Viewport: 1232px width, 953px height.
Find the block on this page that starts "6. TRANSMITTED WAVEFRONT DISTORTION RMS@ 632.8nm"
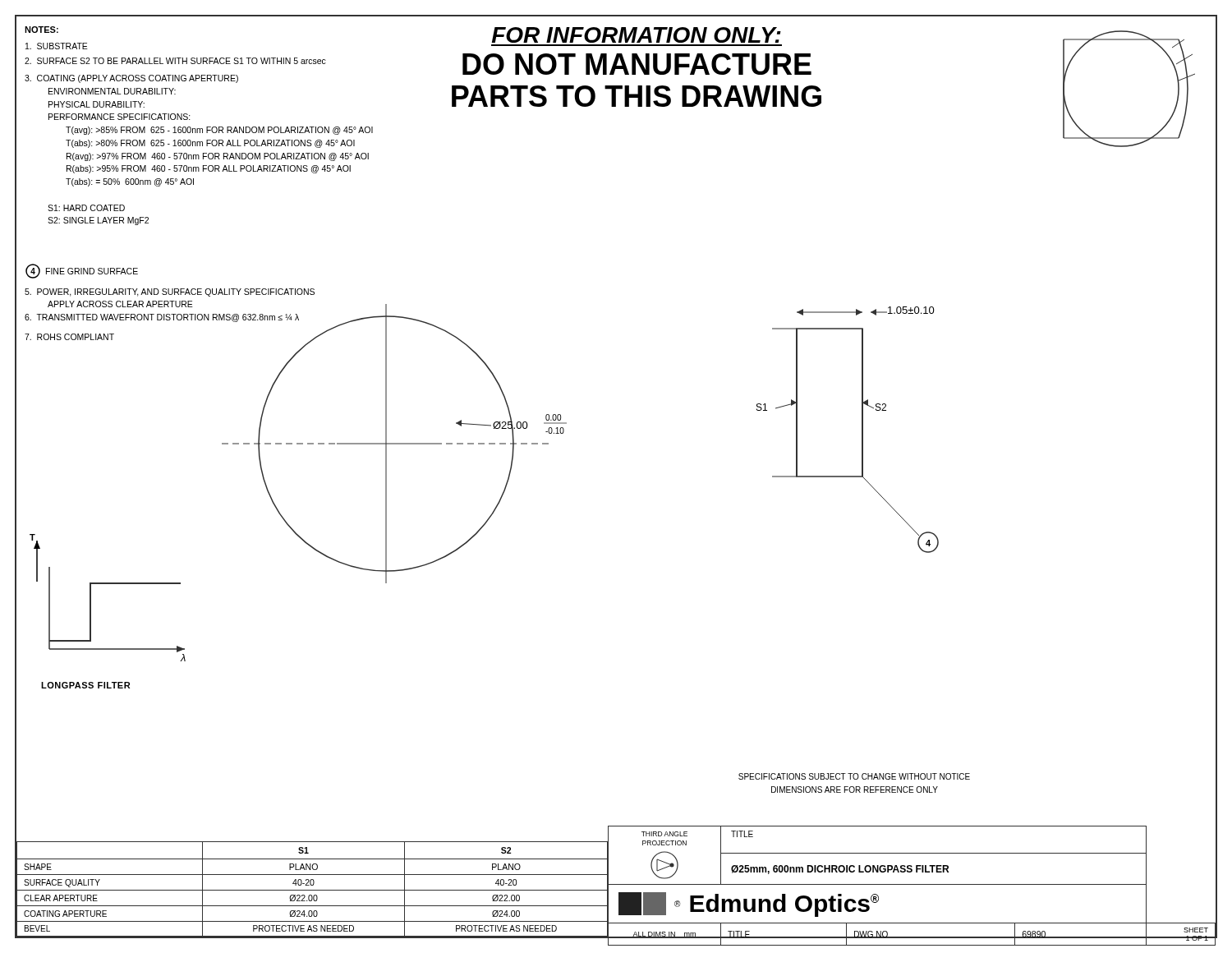[x=162, y=317]
